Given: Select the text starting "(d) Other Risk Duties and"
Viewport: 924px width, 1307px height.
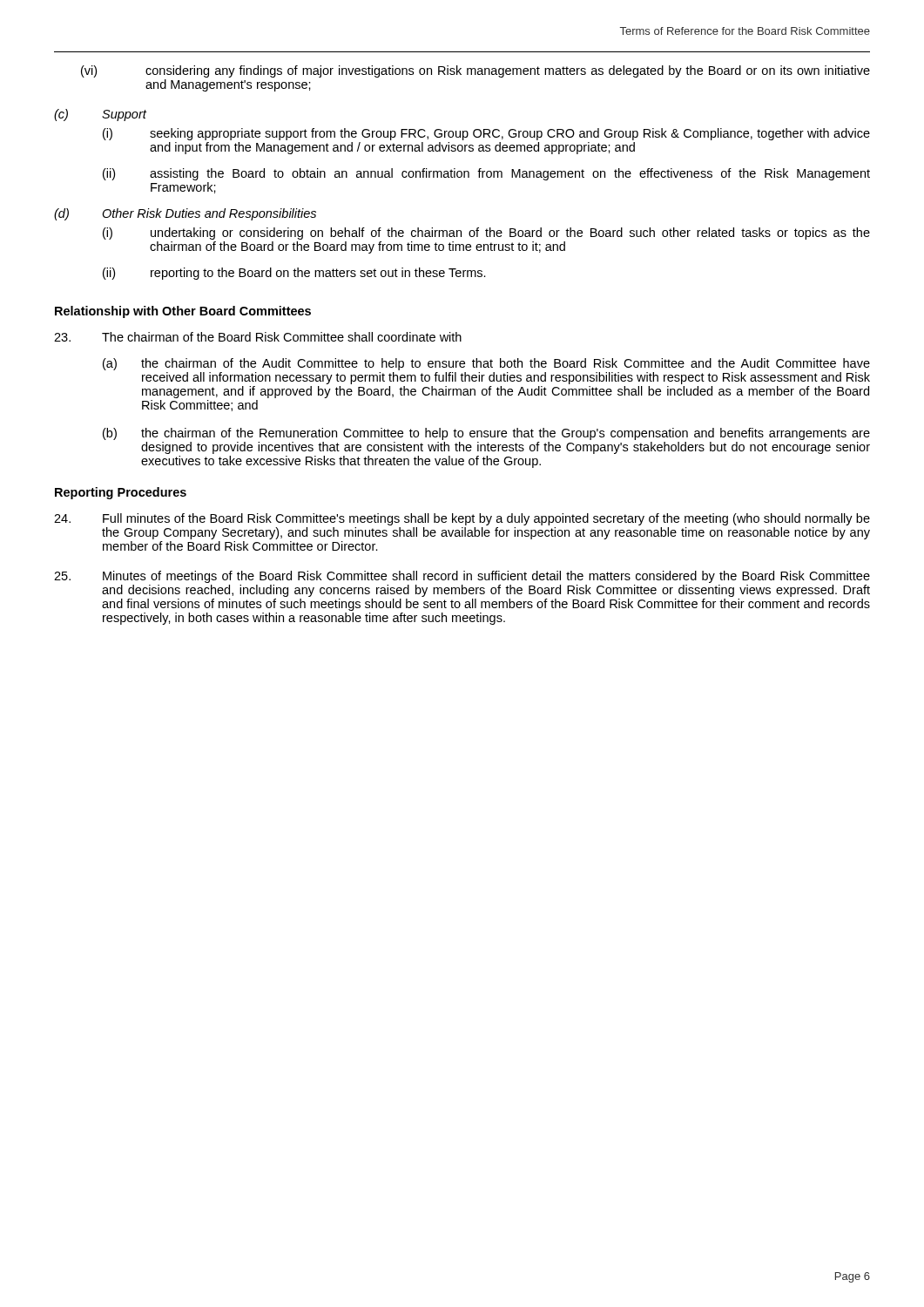Looking at the screenshot, I should 185,214.
